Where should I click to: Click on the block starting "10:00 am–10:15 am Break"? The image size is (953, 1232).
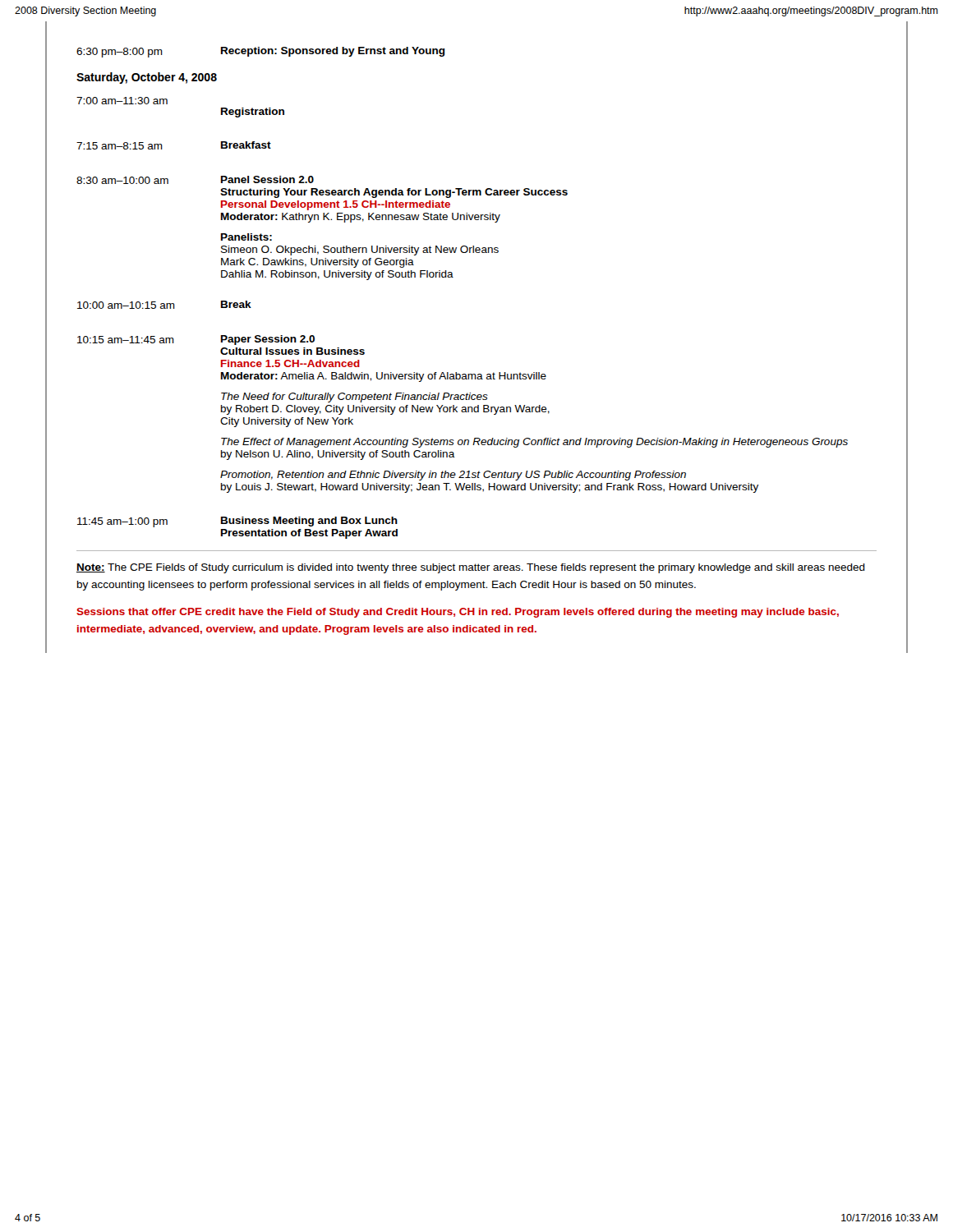pos(164,305)
